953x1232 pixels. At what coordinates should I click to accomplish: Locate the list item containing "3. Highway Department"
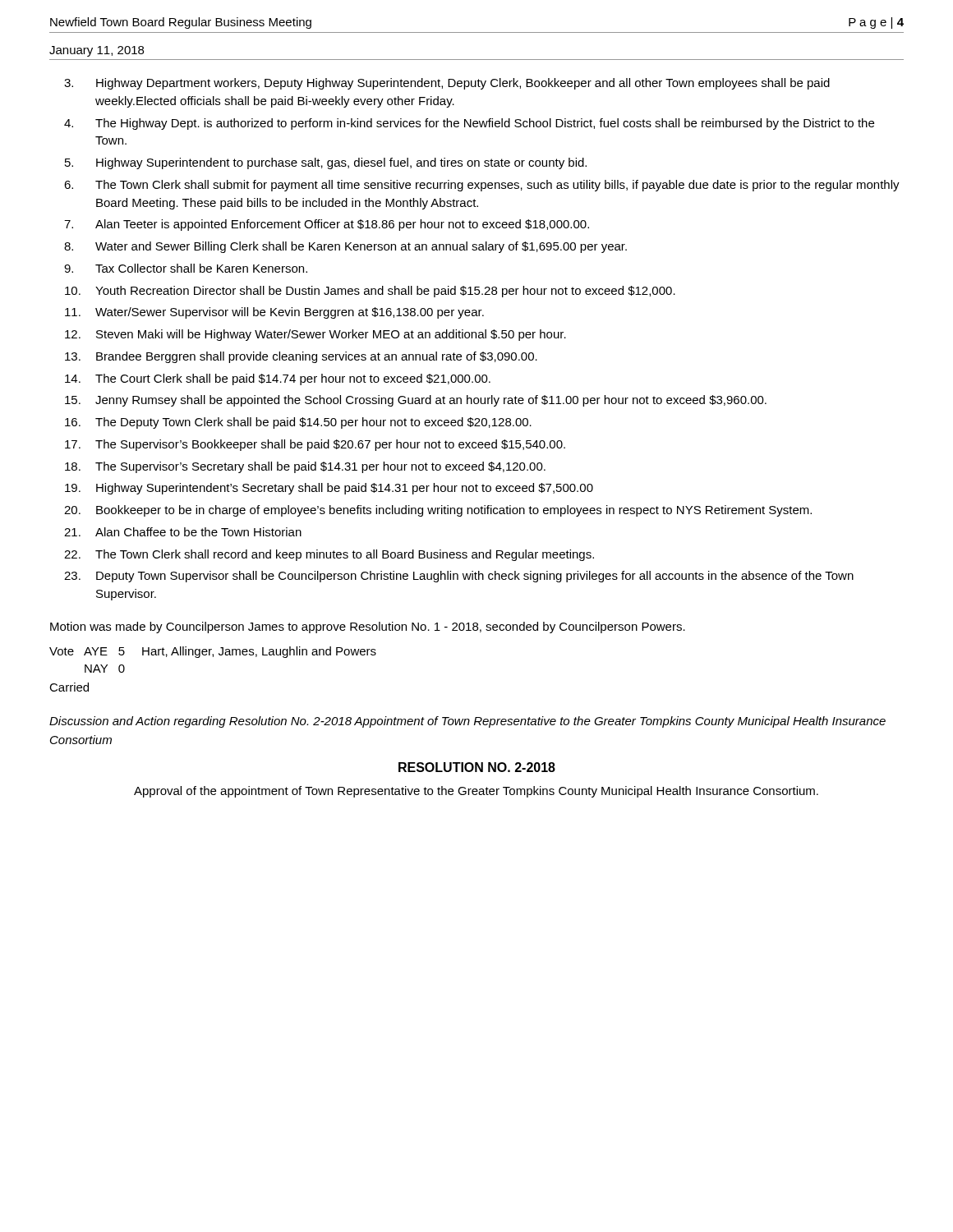[x=476, y=92]
